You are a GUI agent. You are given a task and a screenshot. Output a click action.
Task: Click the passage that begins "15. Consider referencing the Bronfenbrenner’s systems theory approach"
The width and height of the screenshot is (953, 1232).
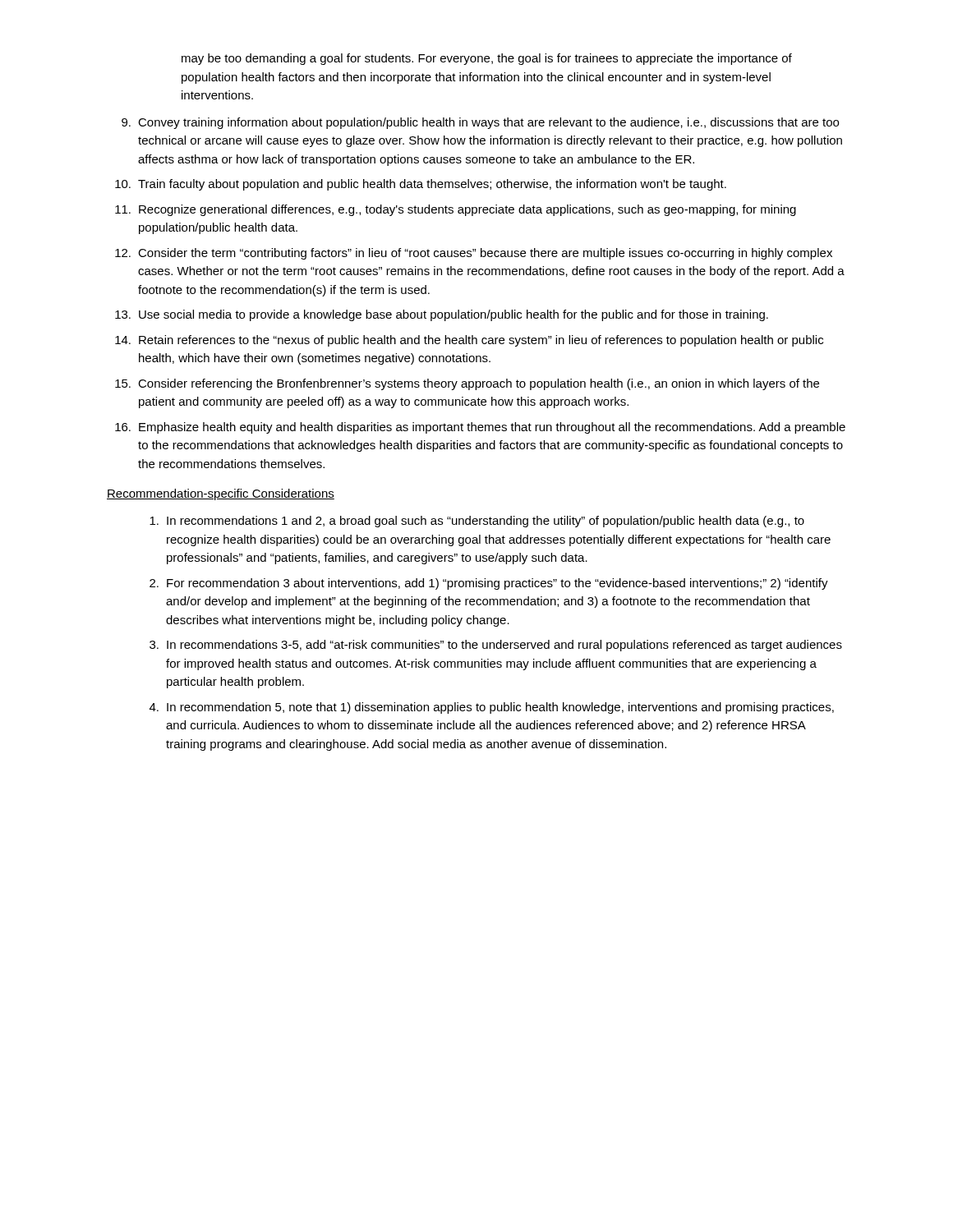476,393
